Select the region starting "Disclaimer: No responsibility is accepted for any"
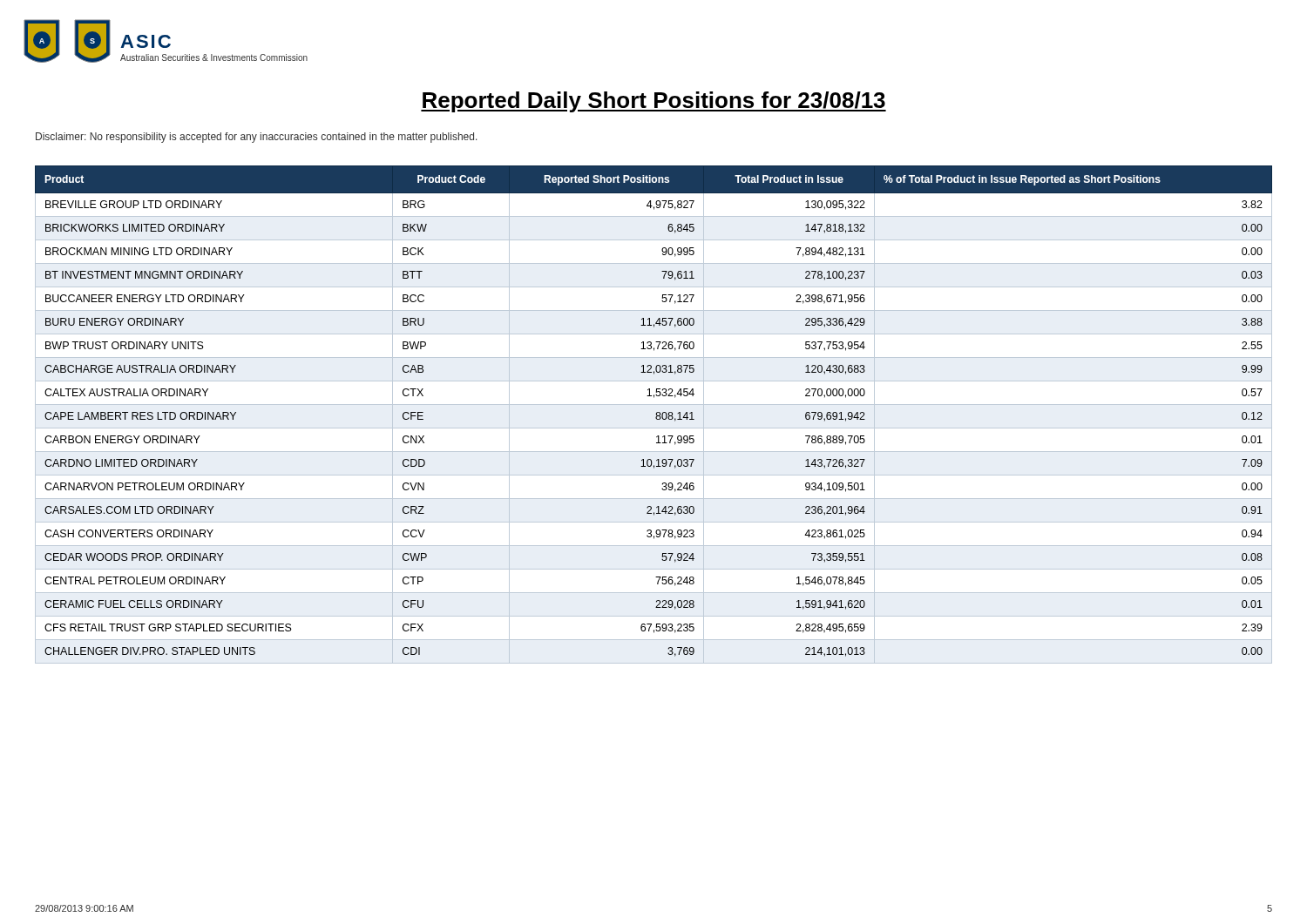The height and width of the screenshot is (924, 1307). pyautogui.click(x=256, y=137)
